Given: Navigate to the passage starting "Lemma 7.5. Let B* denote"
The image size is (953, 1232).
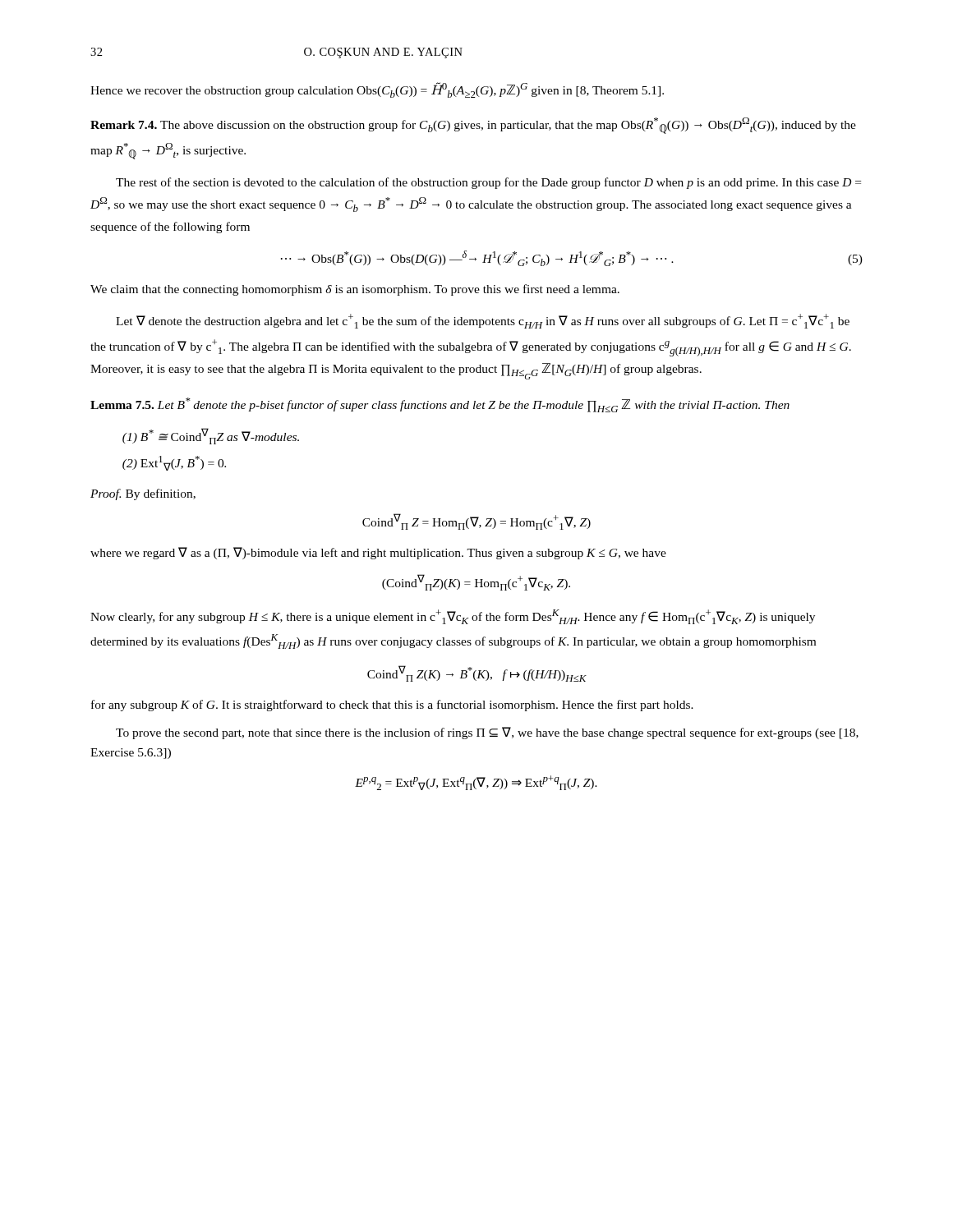Looking at the screenshot, I should point(440,405).
